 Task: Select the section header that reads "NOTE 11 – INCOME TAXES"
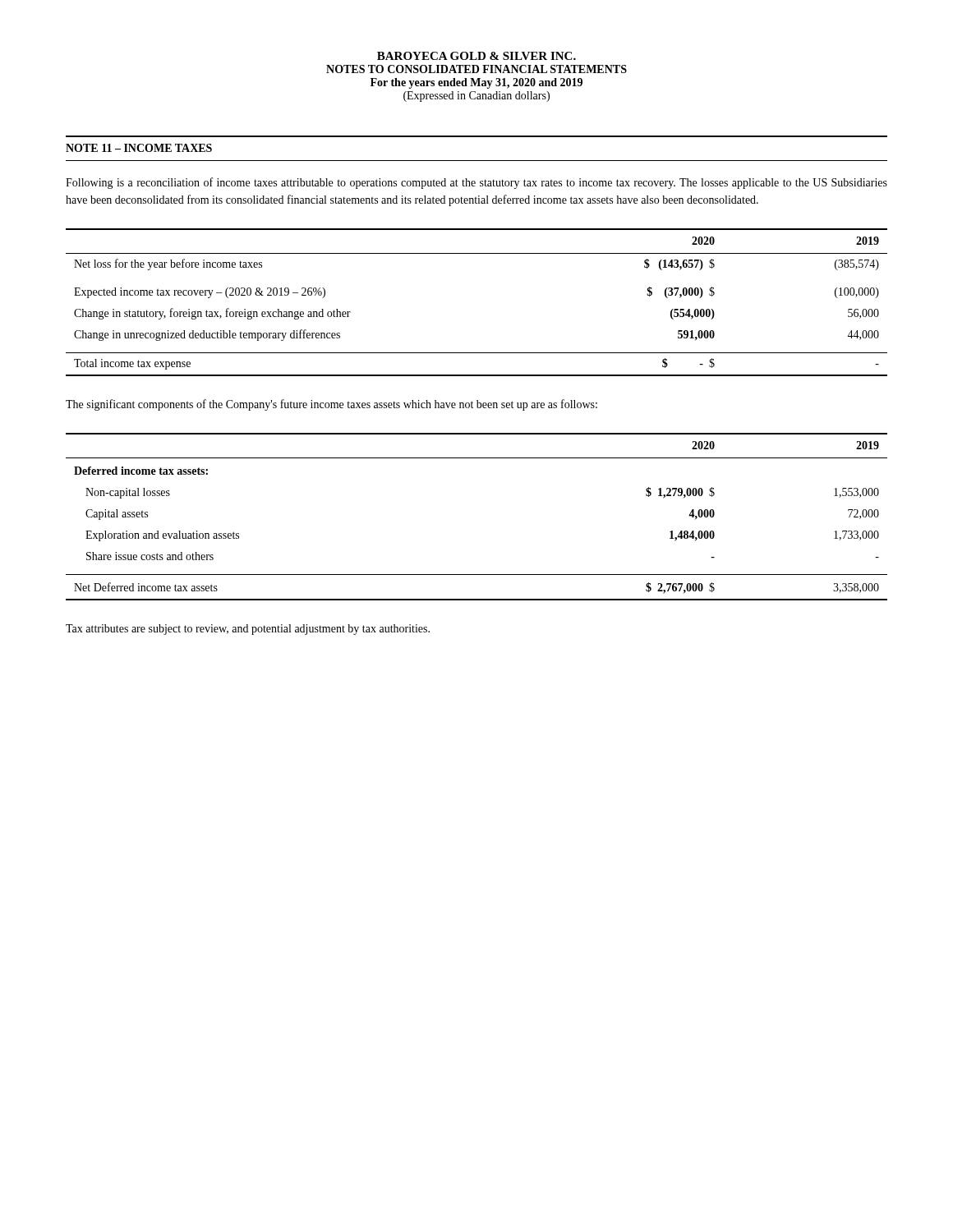tap(139, 148)
